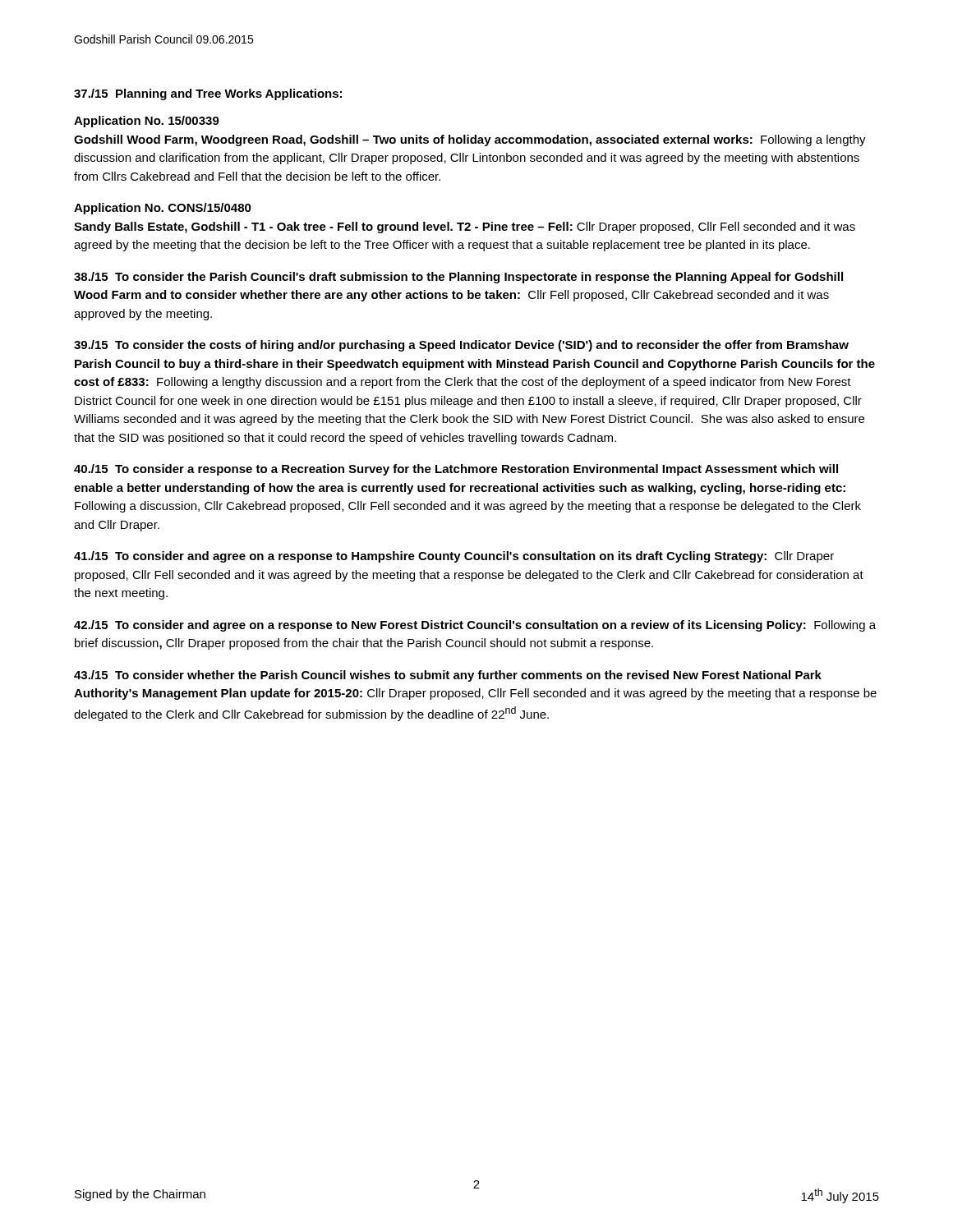Select the text block that reads "/15 To consider a response to a"
Image resolution: width=953 pixels, height=1232 pixels.
point(467,496)
